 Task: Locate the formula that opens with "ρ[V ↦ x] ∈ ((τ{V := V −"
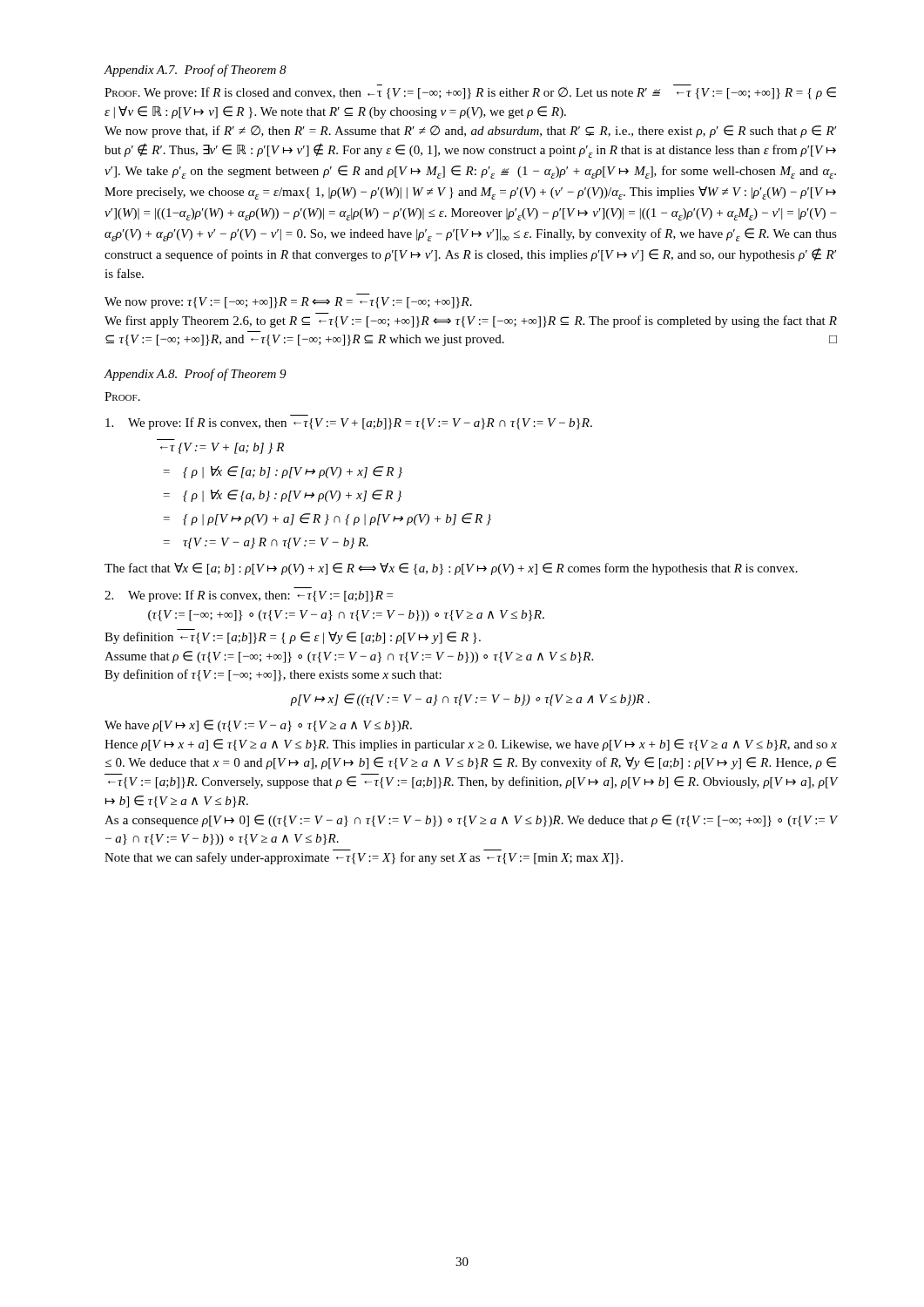point(471,699)
